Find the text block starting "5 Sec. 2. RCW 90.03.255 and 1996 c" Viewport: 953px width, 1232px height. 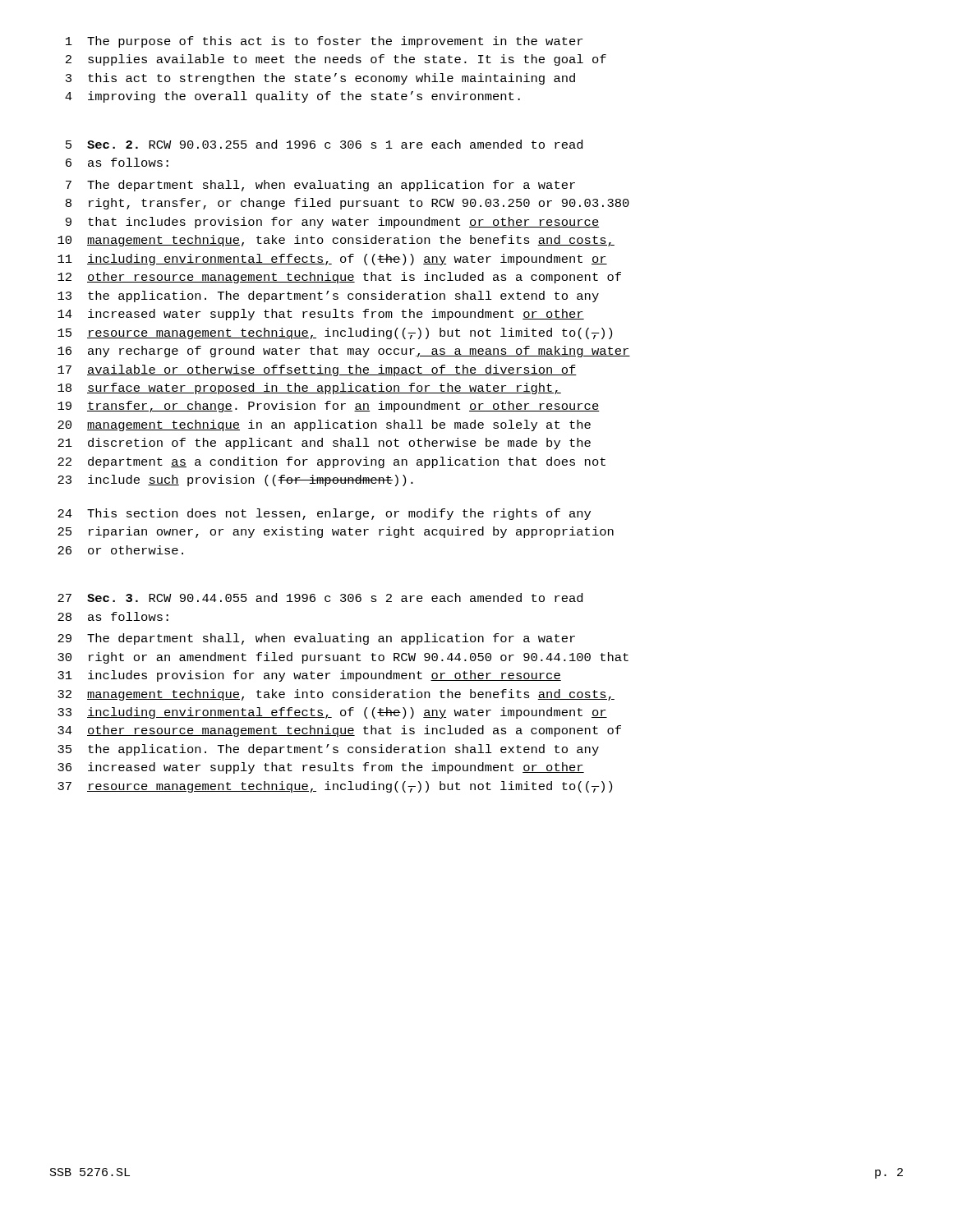tap(476, 155)
